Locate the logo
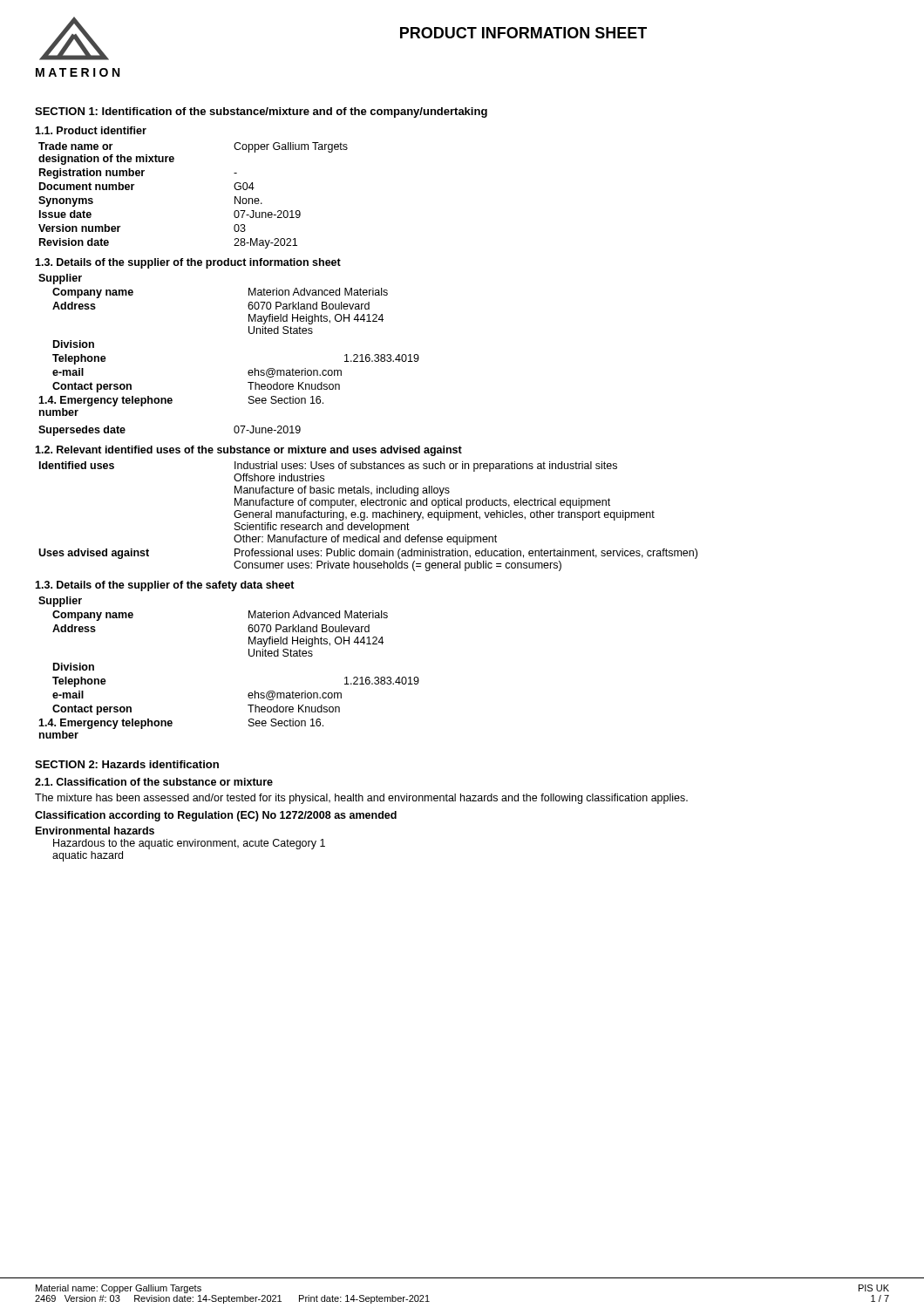924x1308 pixels. pyautogui.click(x=78, y=48)
